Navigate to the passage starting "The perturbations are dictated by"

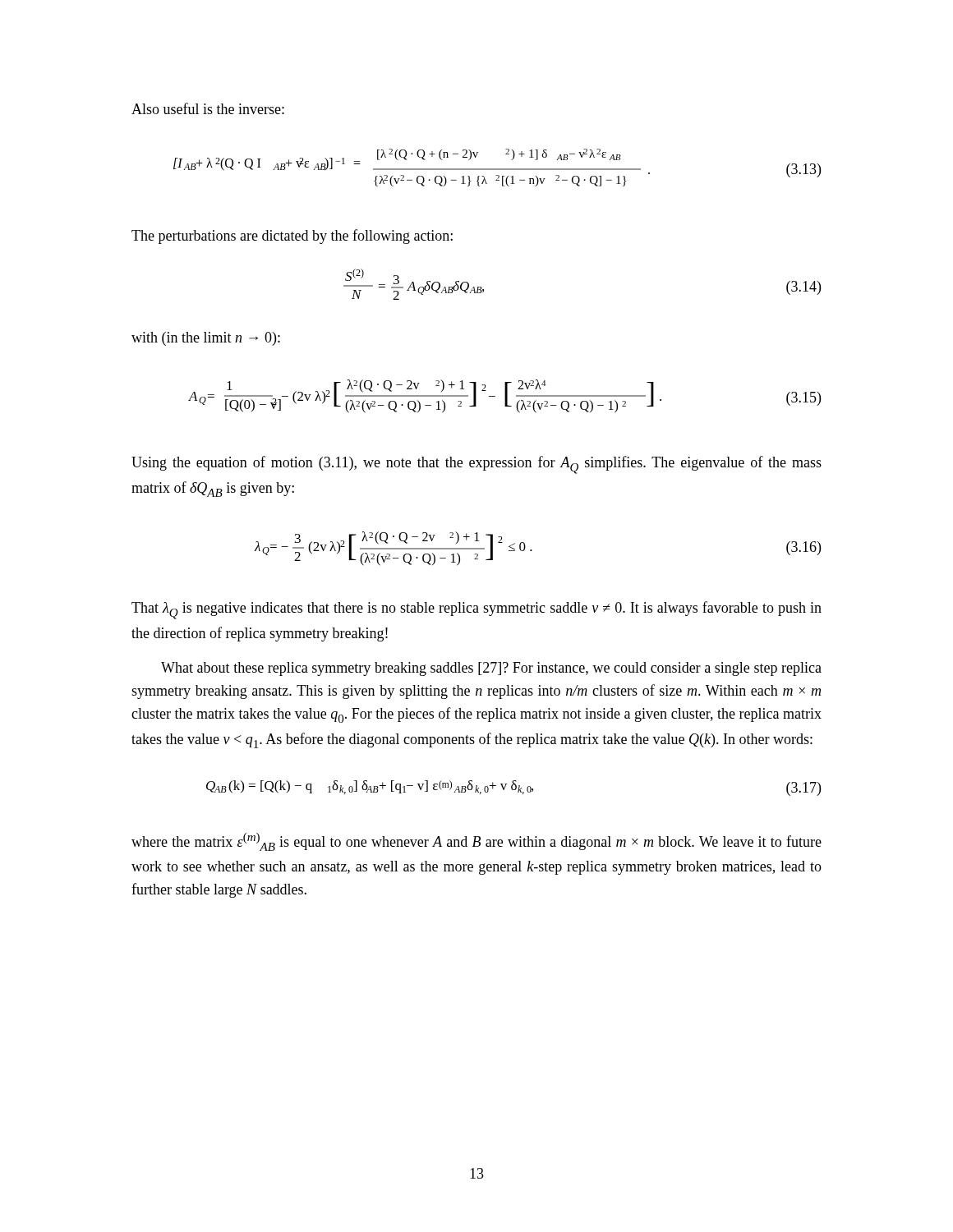click(292, 237)
